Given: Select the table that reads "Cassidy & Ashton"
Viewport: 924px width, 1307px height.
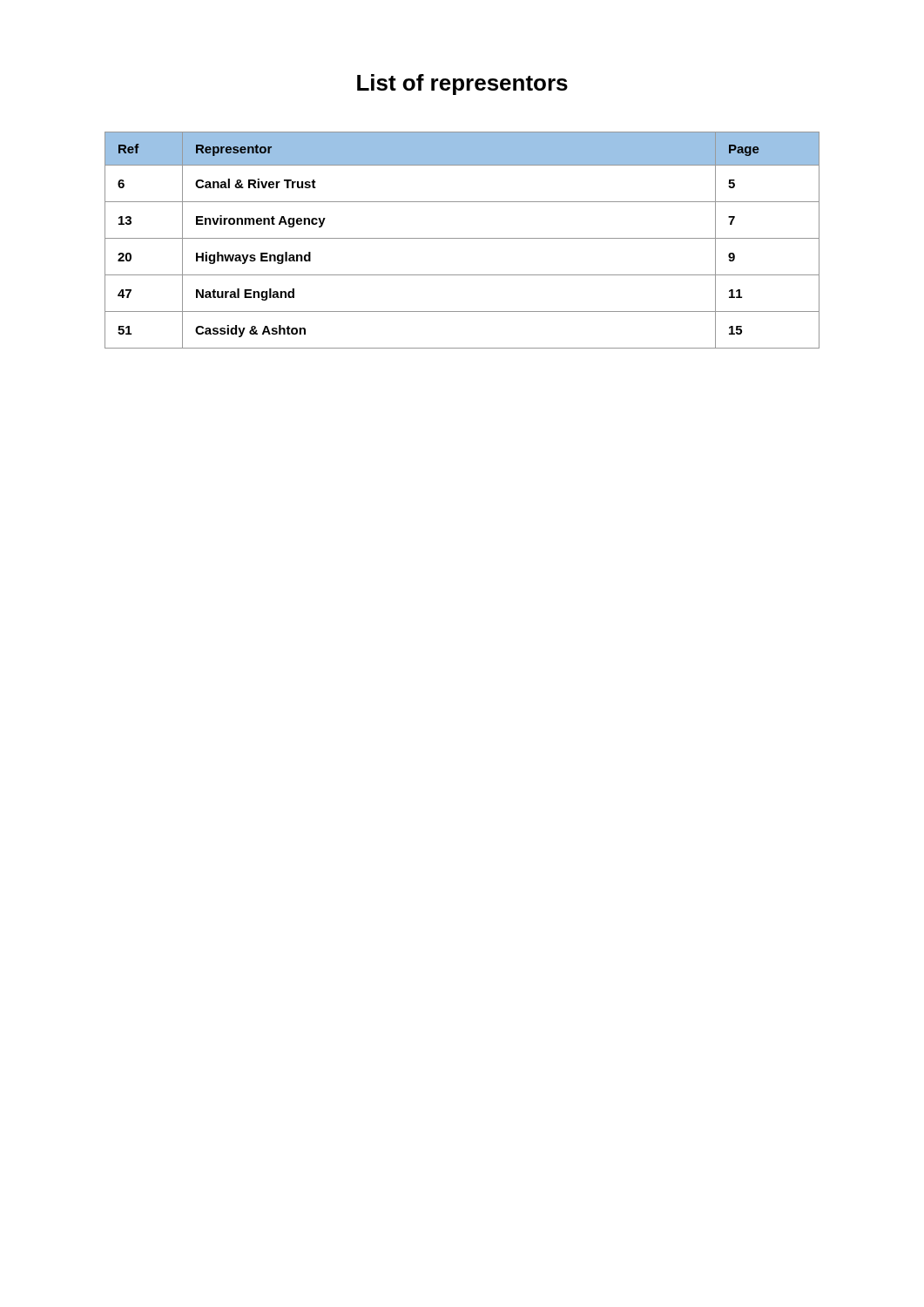Looking at the screenshot, I should pyautogui.click(x=462, y=240).
